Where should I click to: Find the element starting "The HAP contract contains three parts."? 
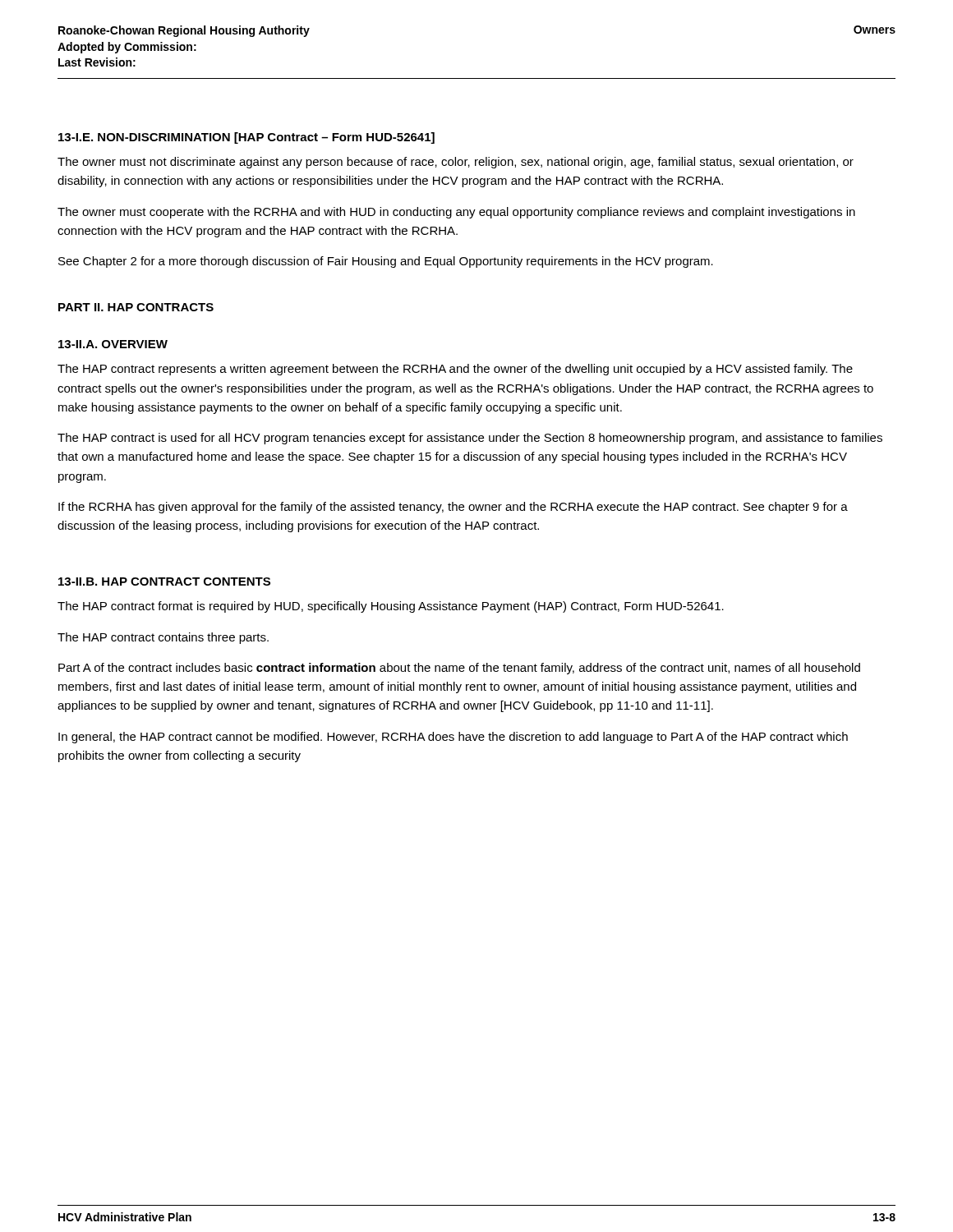pyautogui.click(x=164, y=637)
